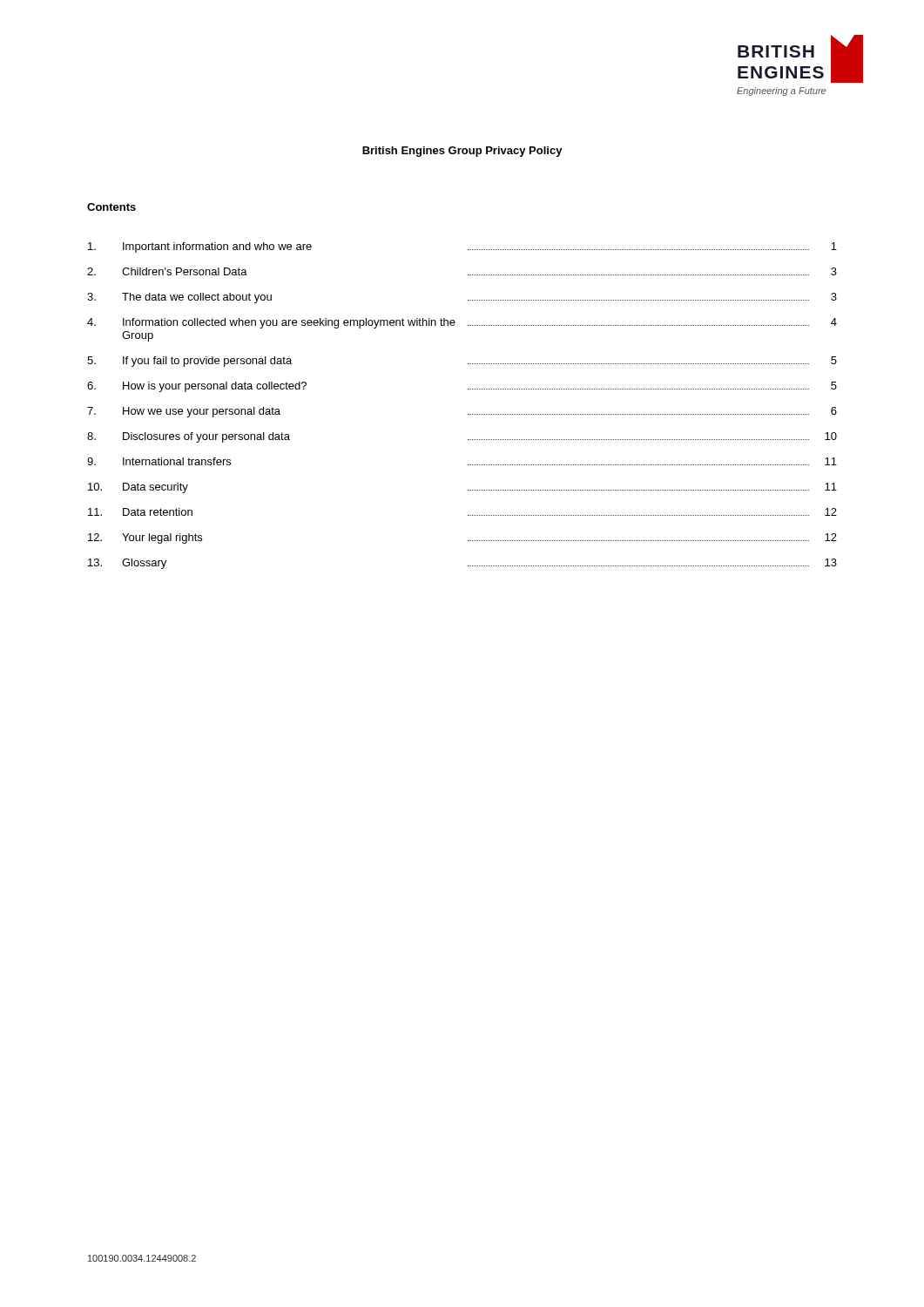Image resolution: width=924 pixels, height=1307 pixels.
Task: Locate the text block starting "7. How we use"
Action: (462, 411)
